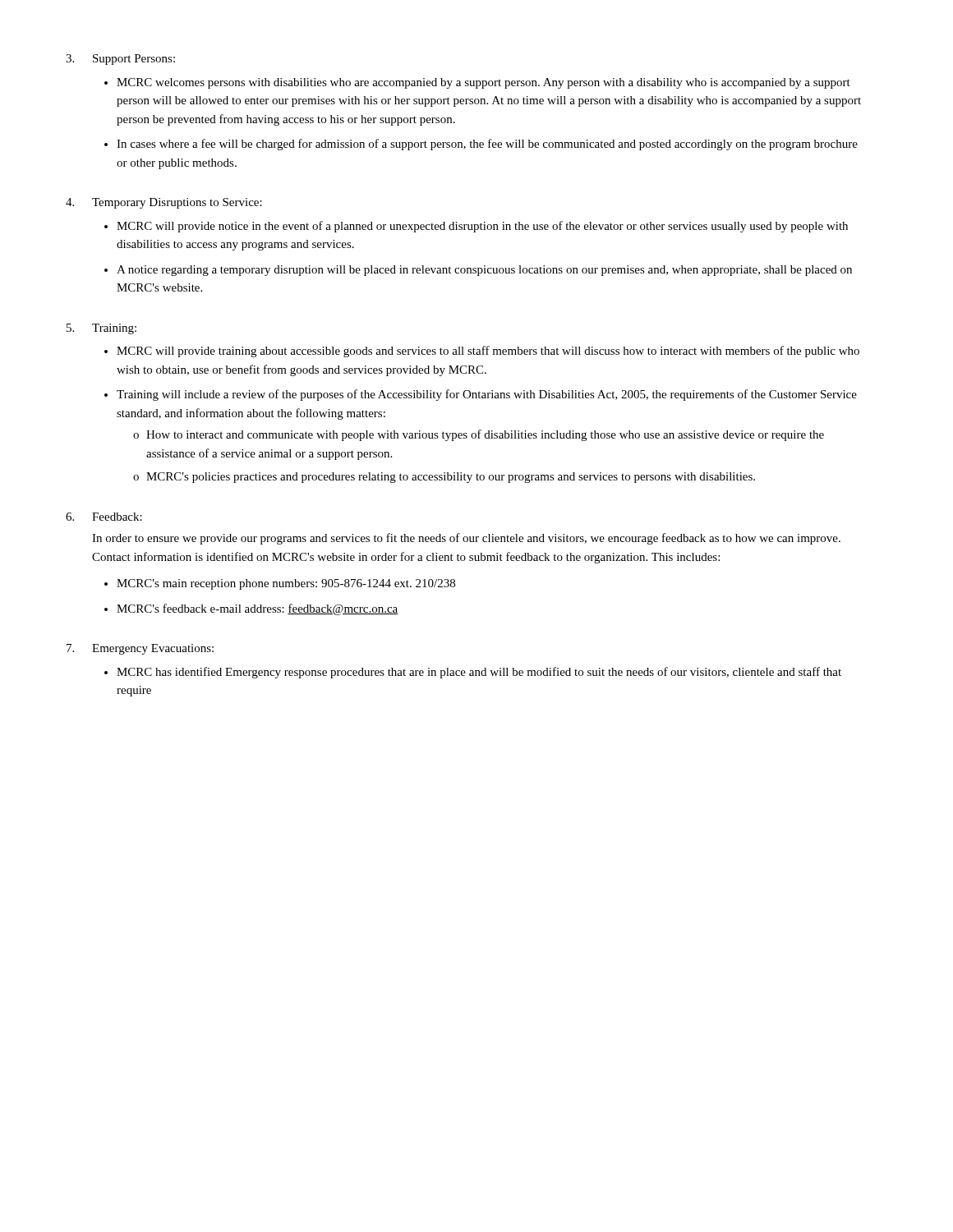Point to the block starting "MCRC's policies practices and procedures relating to"
This screenshot has height=1232, width=953.
tap(451, 476)
